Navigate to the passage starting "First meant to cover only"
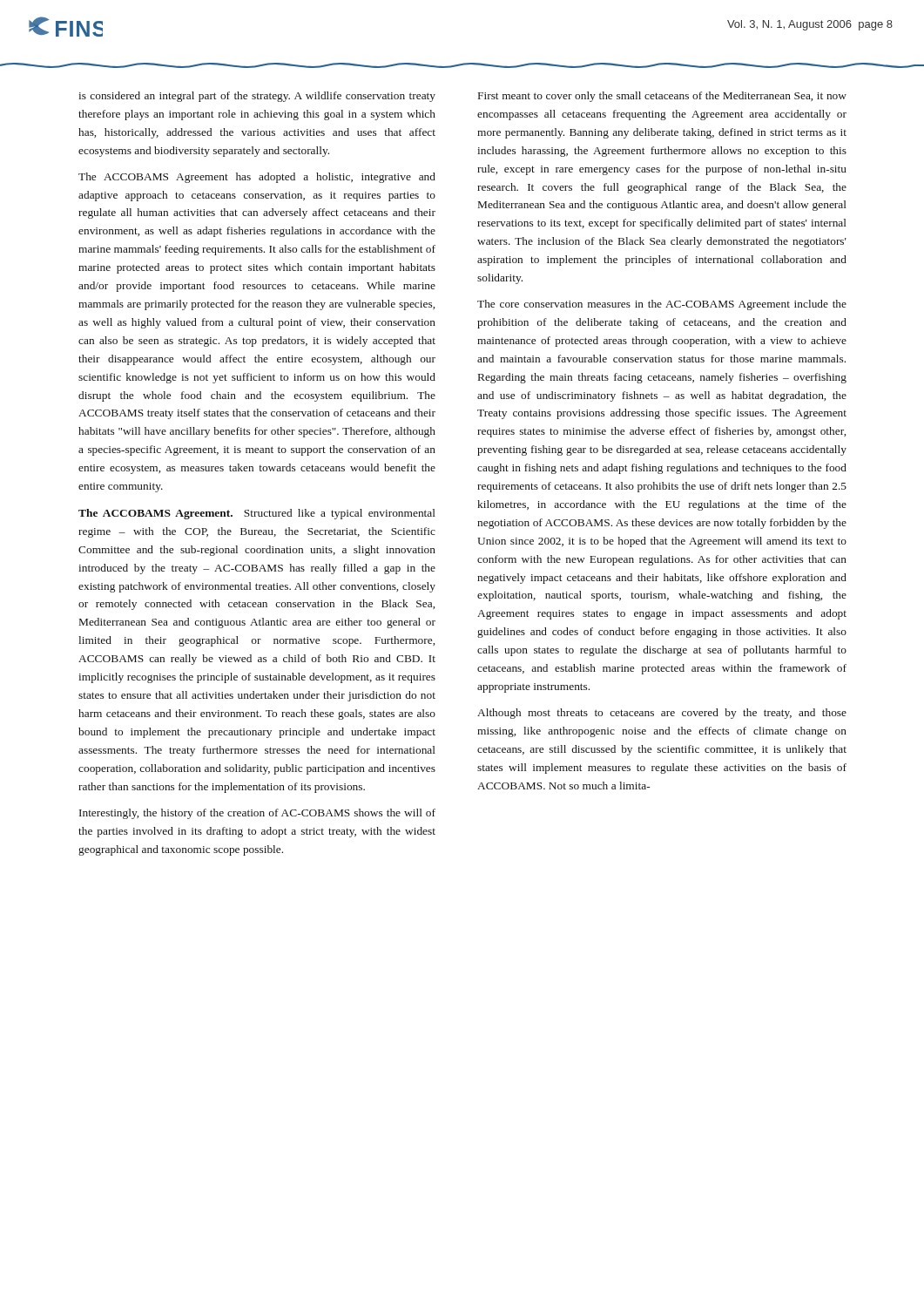This screenshot has width=924, height=1307. (662, 441)
